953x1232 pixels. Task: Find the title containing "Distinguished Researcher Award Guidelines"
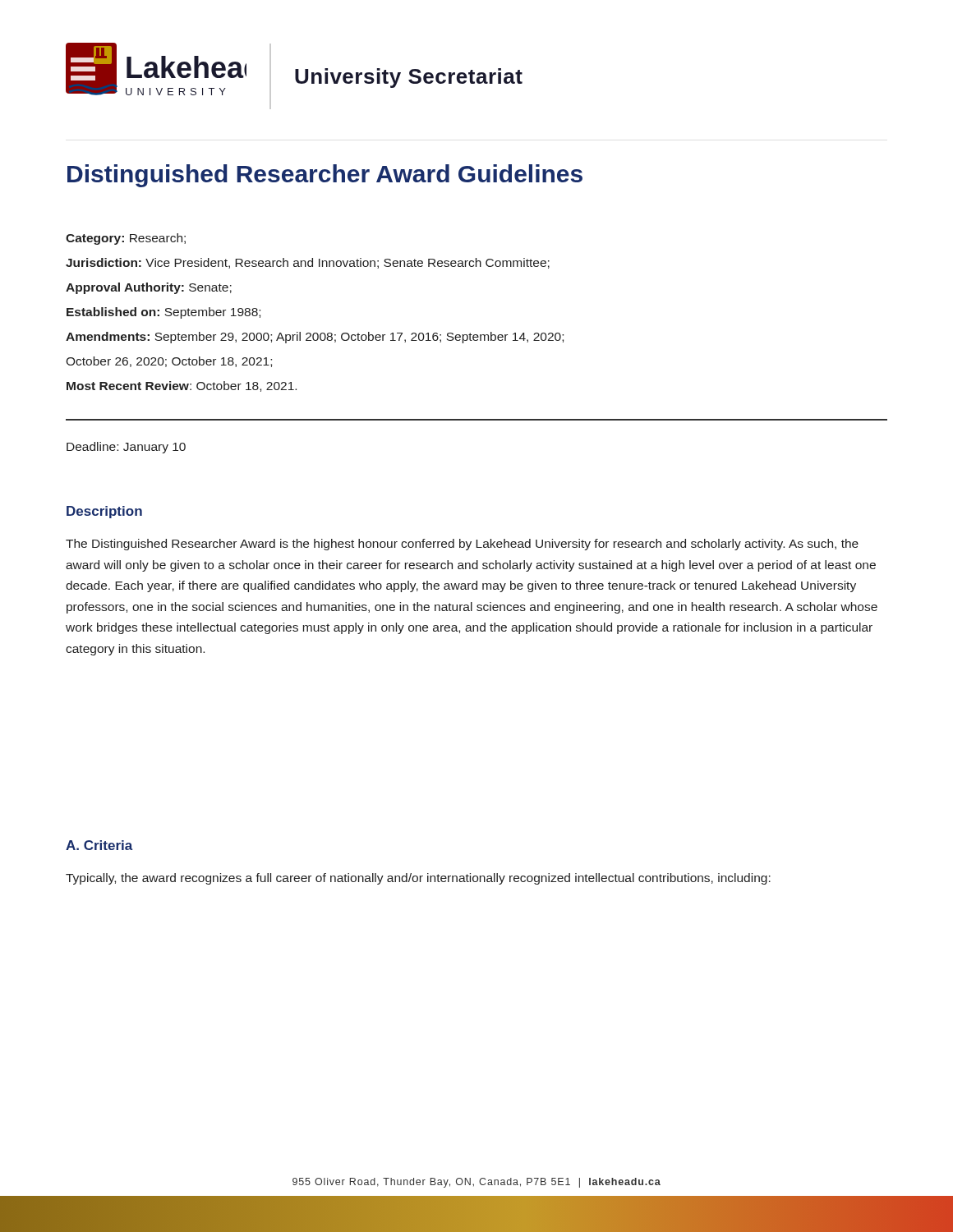[476, 174]
